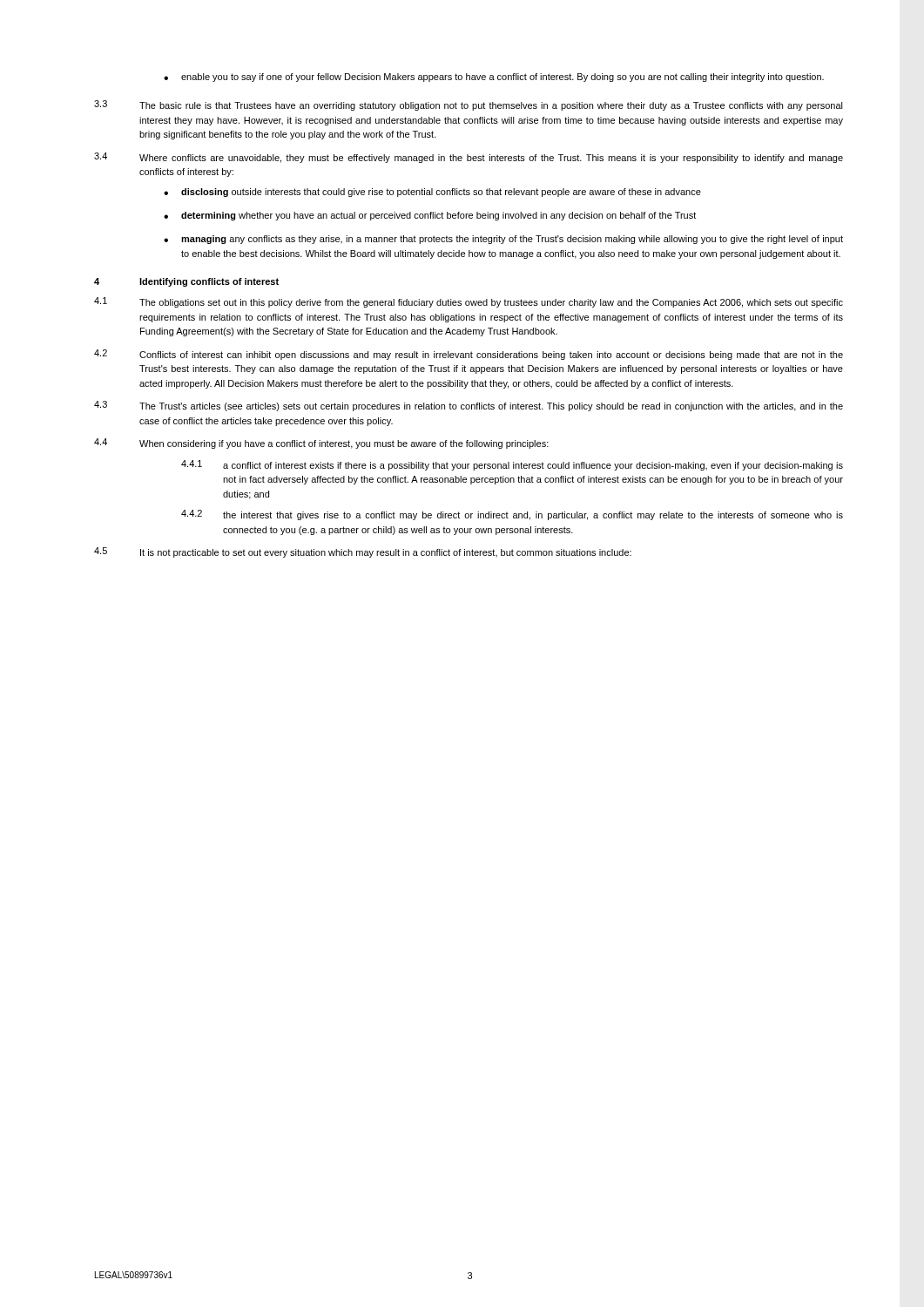Image resolution: width=924 pixels, height=1307 pixels.
Task: Find the list item that reads "4.4.1 a conflict of interest exists if"
Action: coord(512,480)
